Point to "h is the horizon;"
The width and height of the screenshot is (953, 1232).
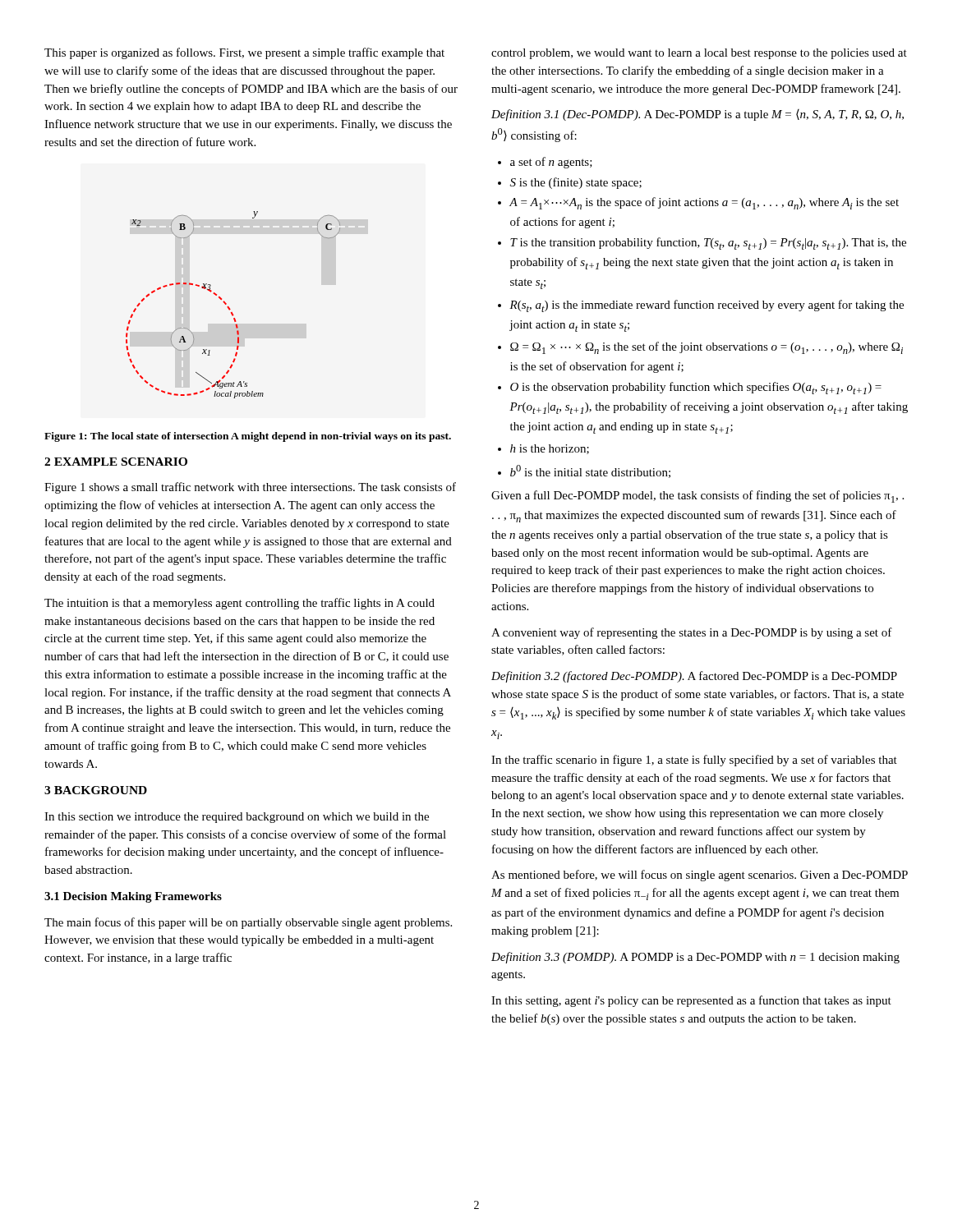[x=550, y=449]
